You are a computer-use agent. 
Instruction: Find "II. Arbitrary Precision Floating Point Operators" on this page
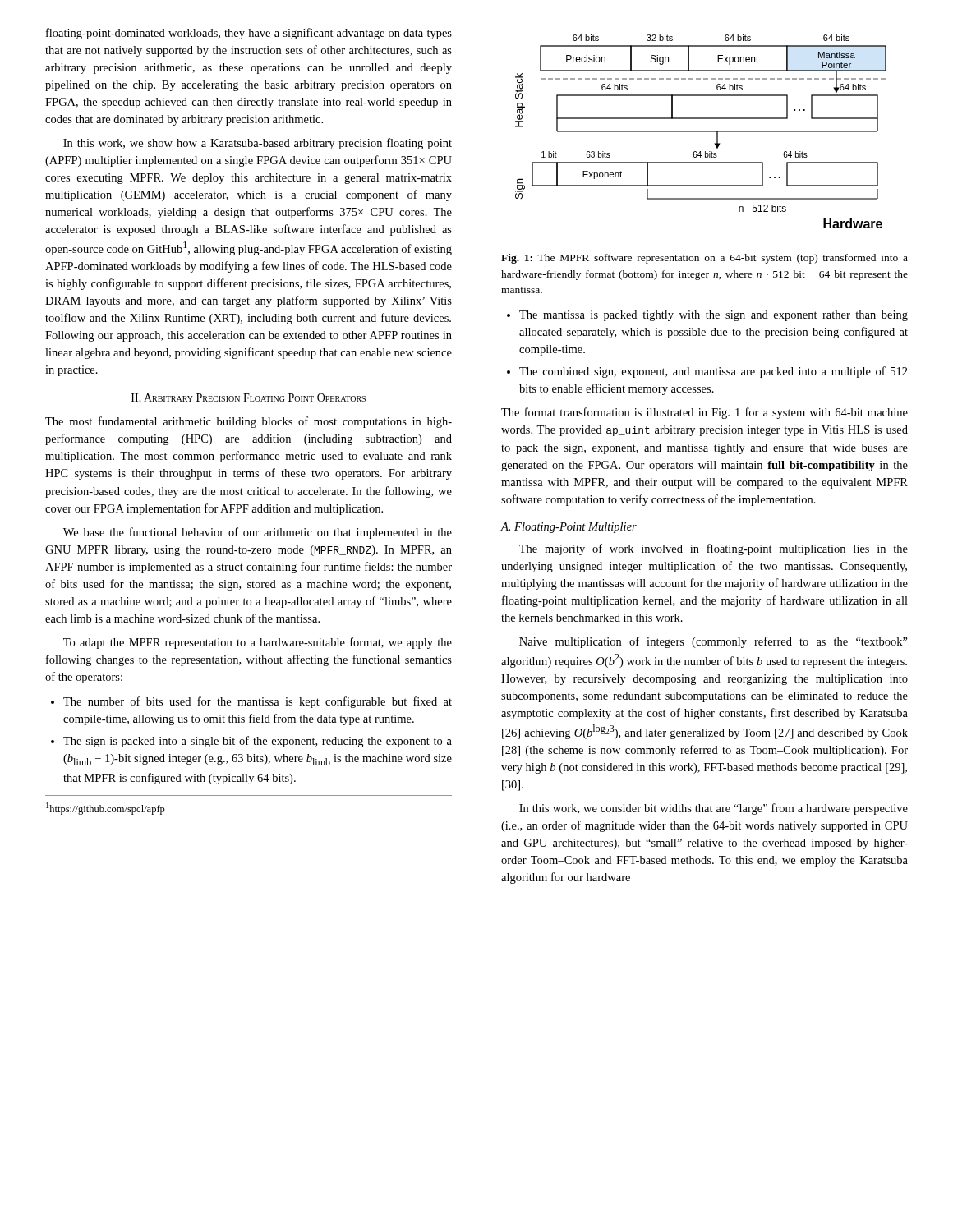(x=248, y=399)
